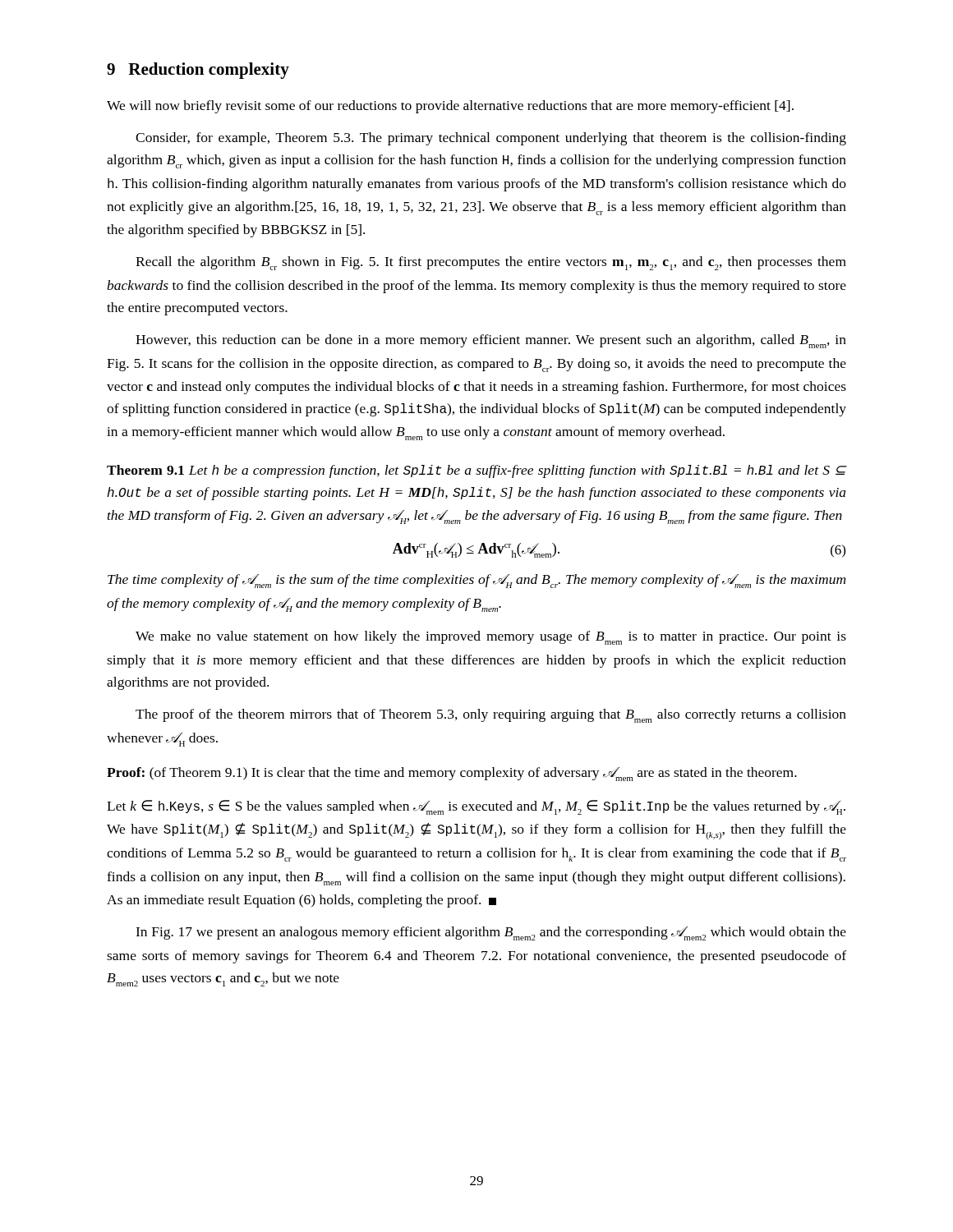Locate the text starting "Recall the algorithm Bcr"
Image resolution: width=953 pixels, height=1232 pixels.
(476, 285)
